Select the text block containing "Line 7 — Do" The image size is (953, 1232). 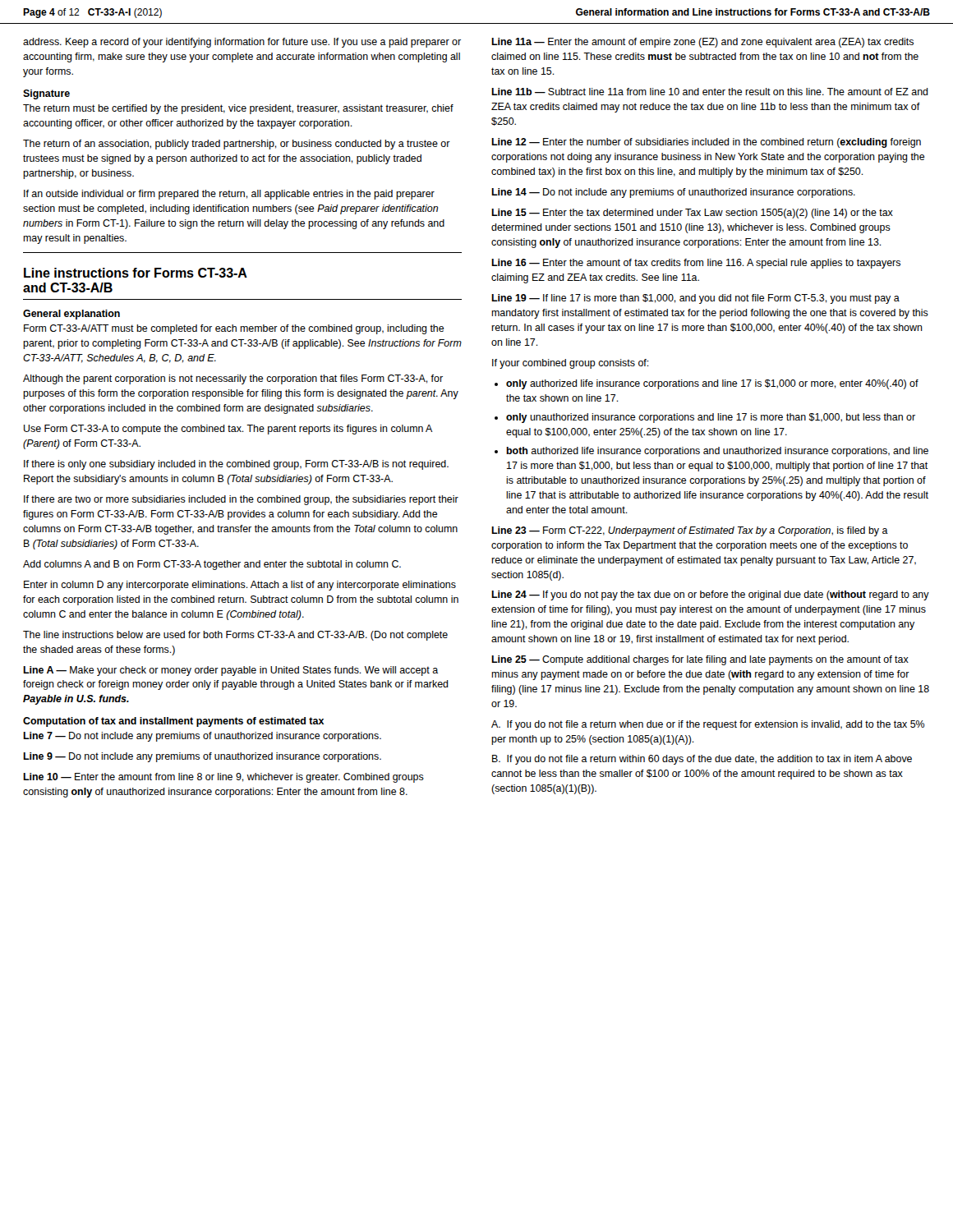[242, 765]
